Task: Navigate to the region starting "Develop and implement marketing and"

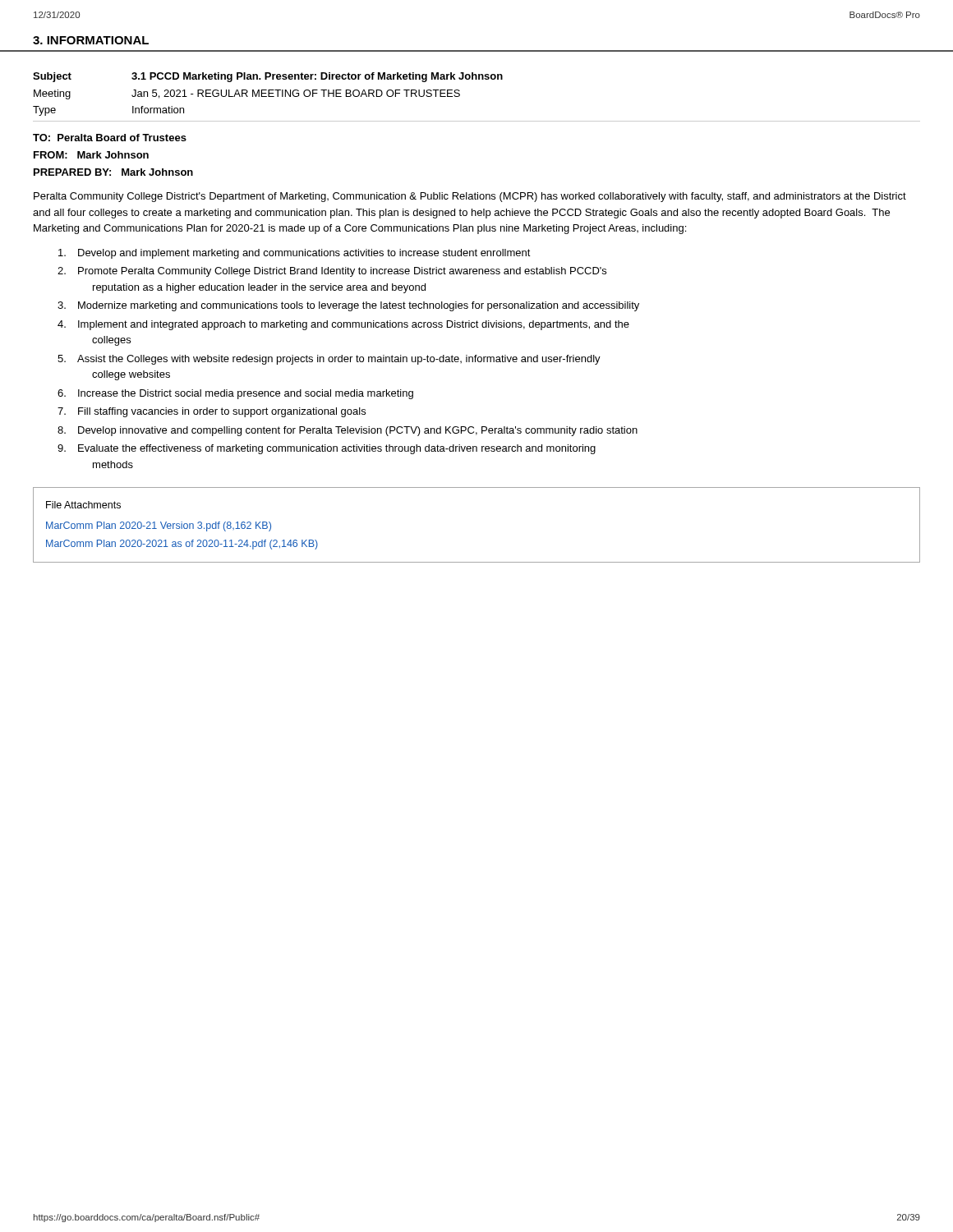Action: point(294,252)
